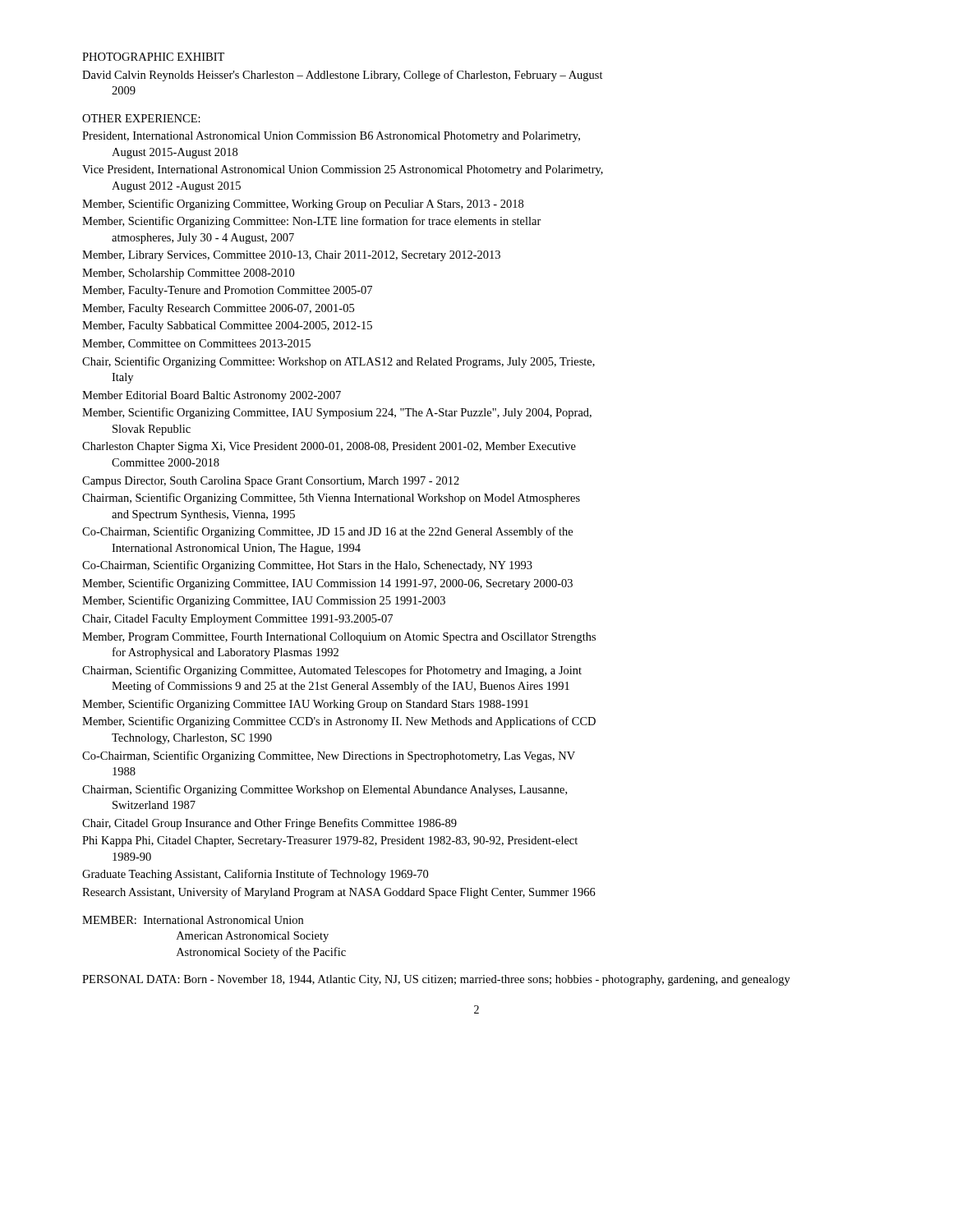Click on the section header that reads "PHOTOGRAPHIC EXHIBIT"
Screen dimensions: 1232x953
(153, 57)
